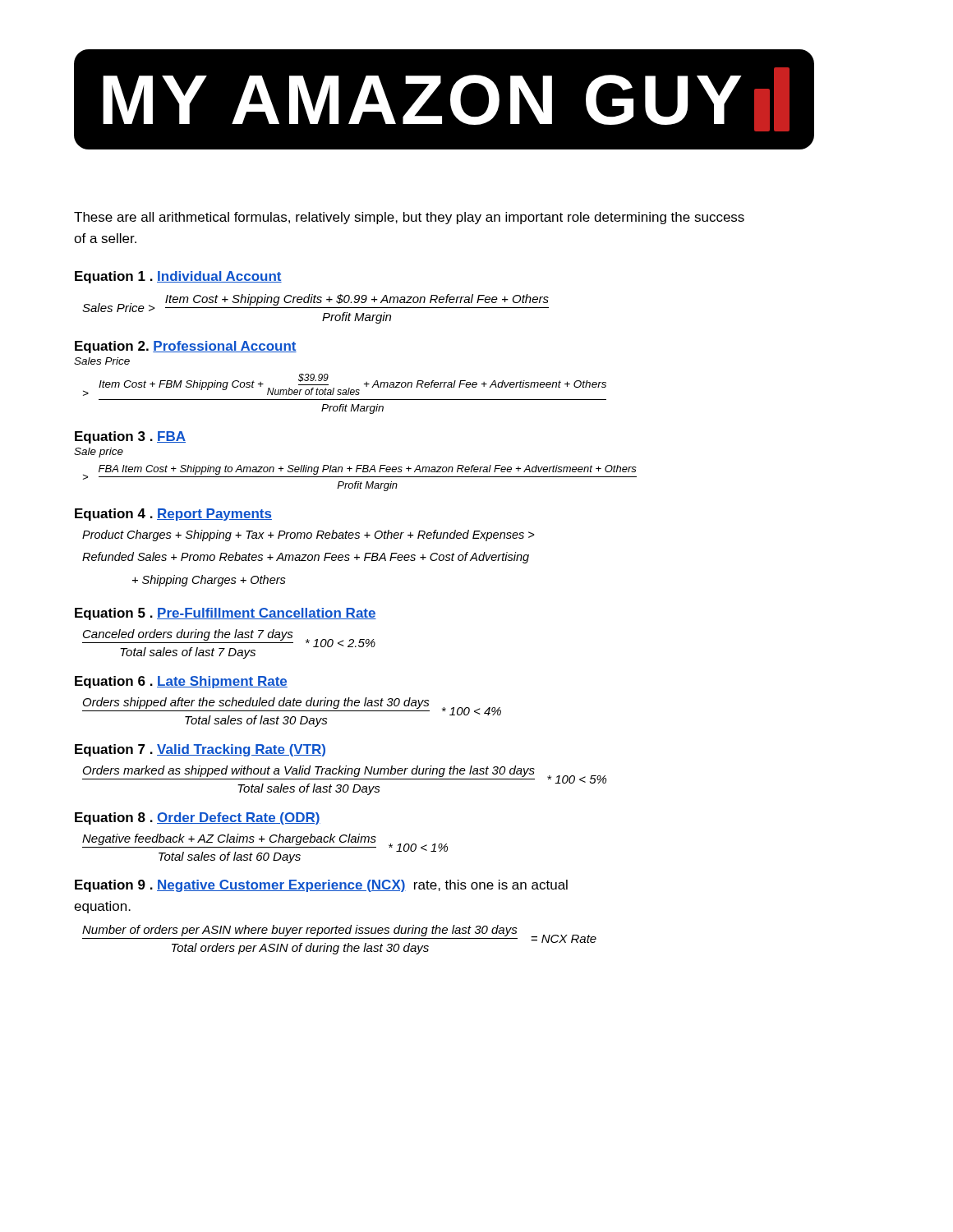953x1232 pixels.
Task: Click where it says "Equation 9 . Negative Customer Experience (NCX)"
Action: [242, 885]
